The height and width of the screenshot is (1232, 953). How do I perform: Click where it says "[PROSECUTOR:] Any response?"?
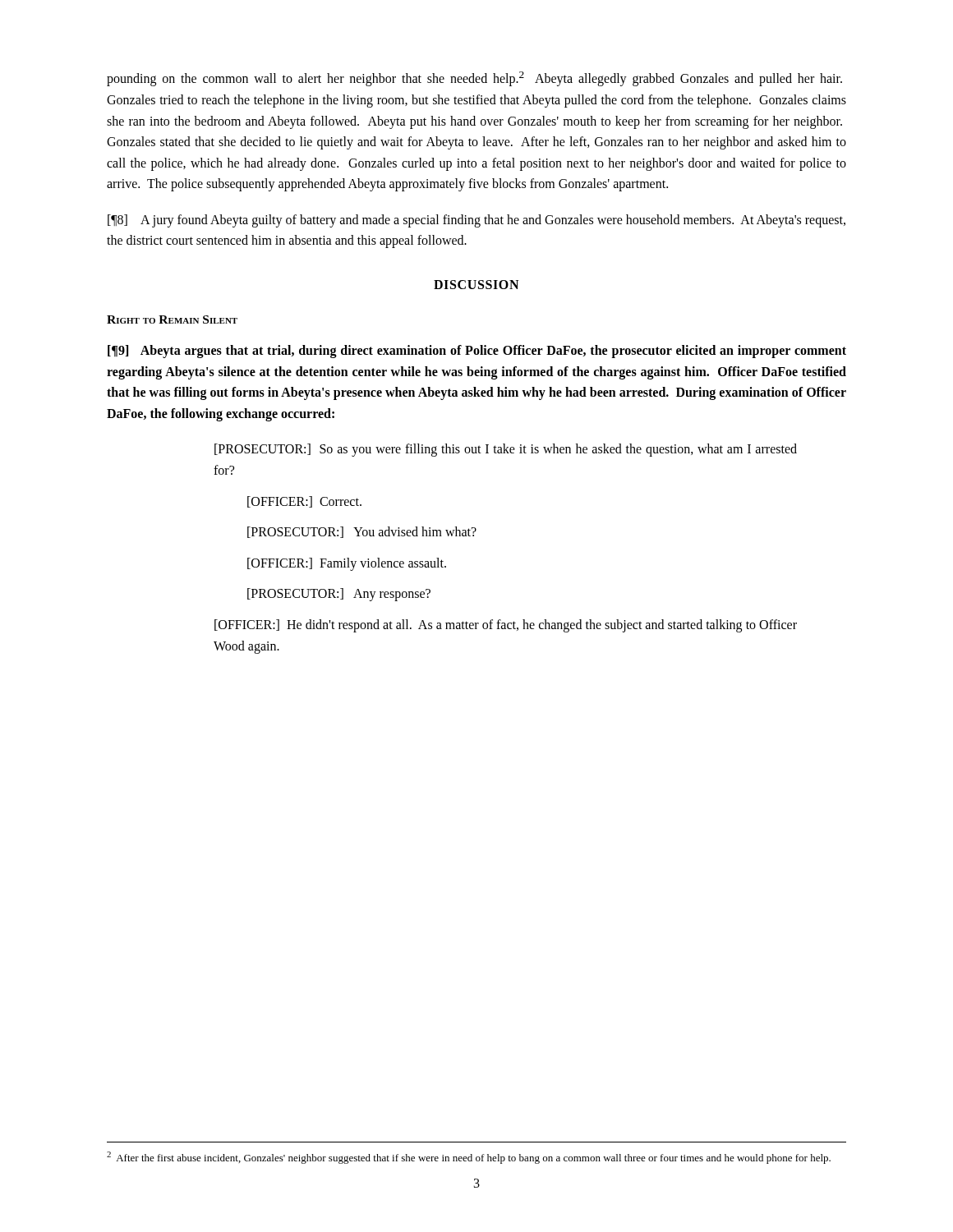point(339,594)
